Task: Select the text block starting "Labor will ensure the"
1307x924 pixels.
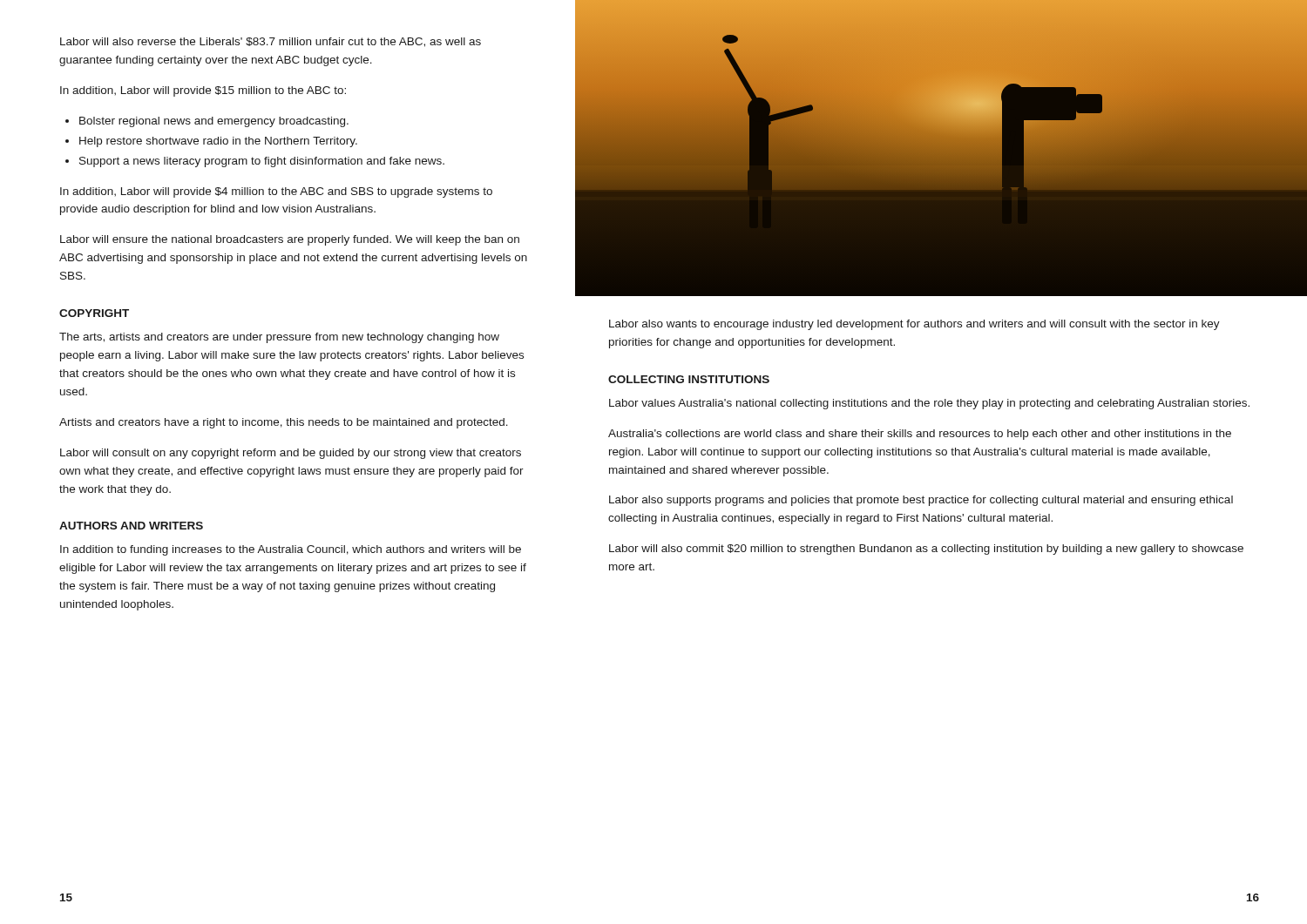Action: pos(296,258)
